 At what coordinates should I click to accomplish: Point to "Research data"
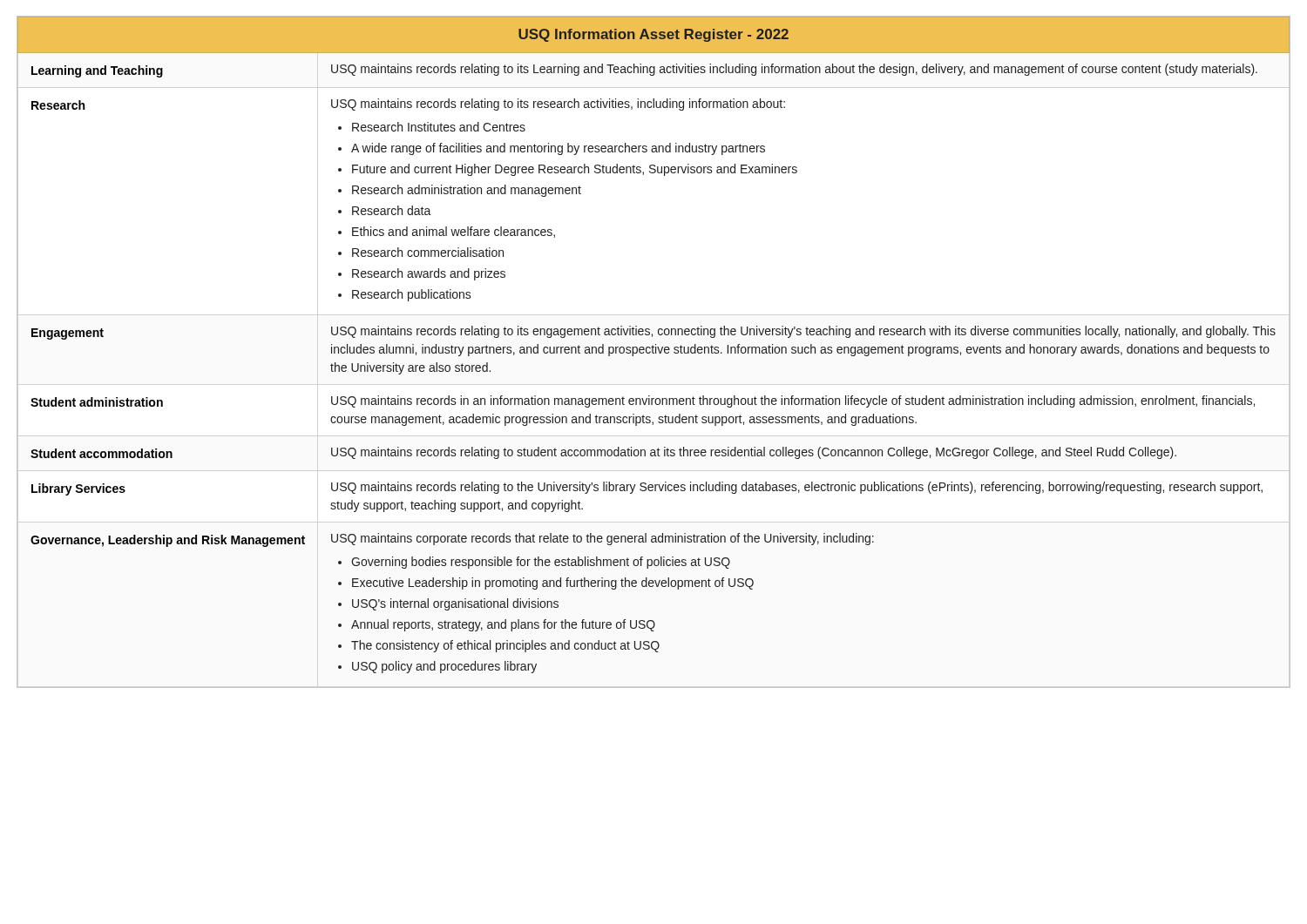tap(391, 211)
